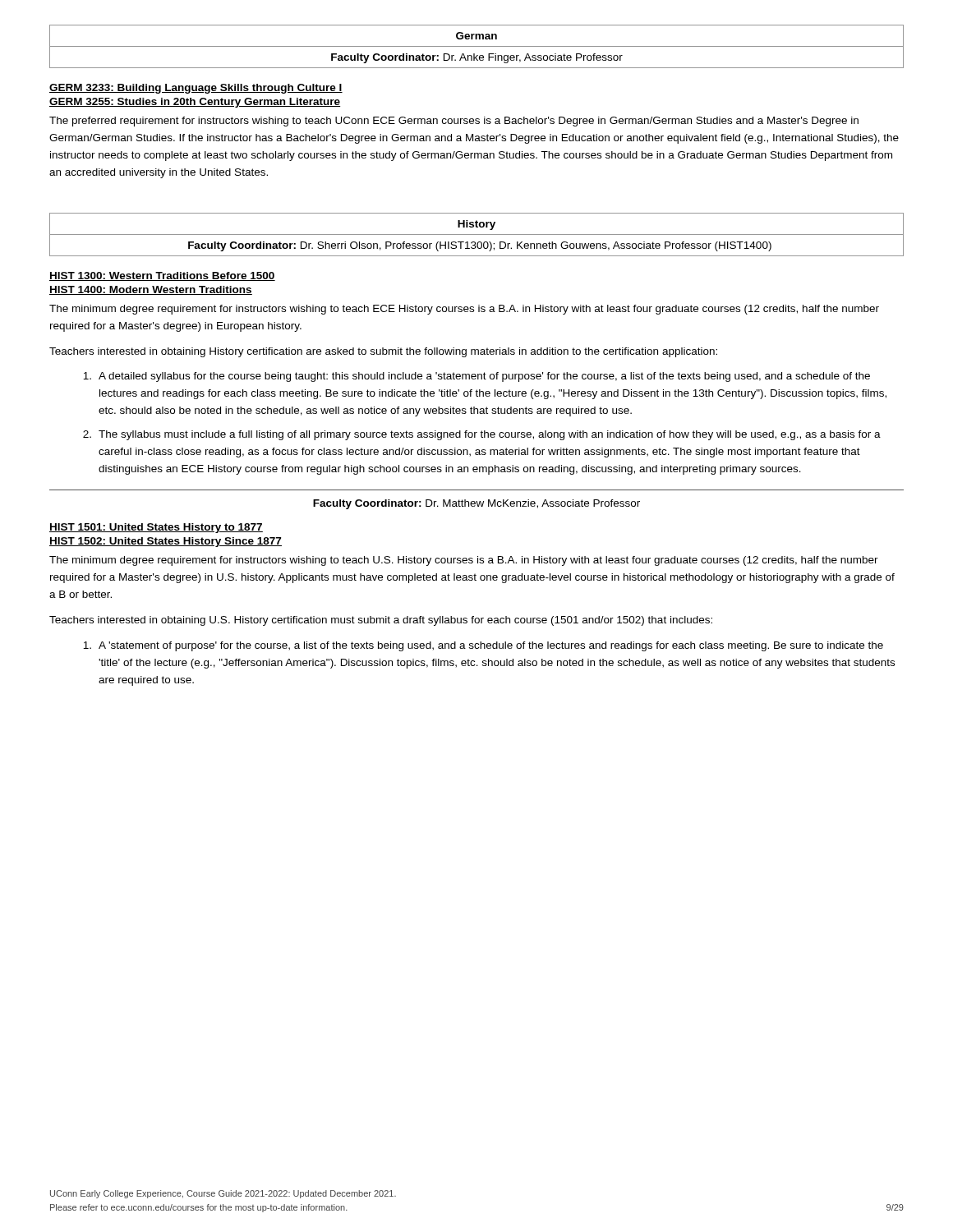Click on the section header that reads "GERM 3255: Studies in 20th"
The image size is (953, 1232).
point(195,103)
